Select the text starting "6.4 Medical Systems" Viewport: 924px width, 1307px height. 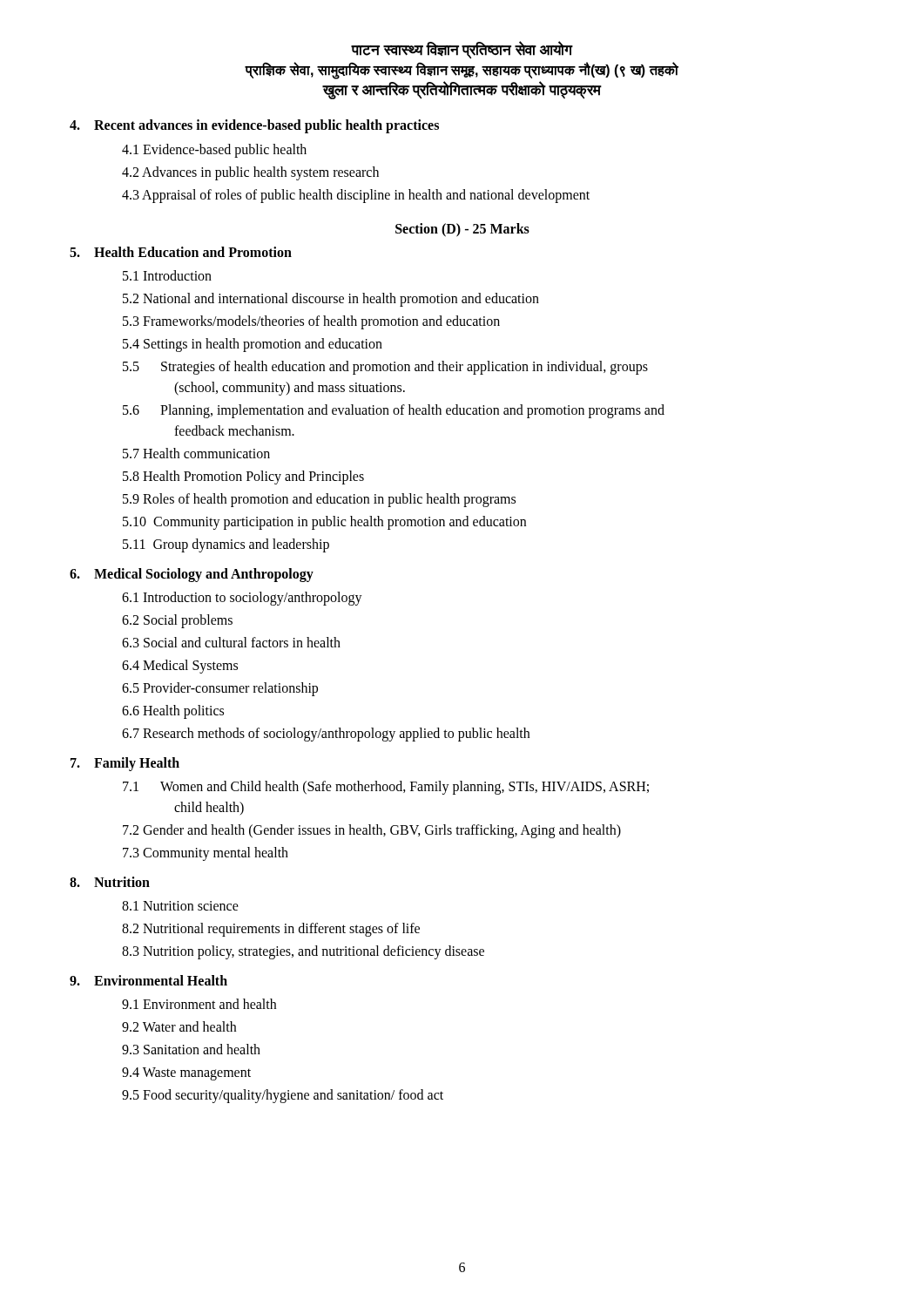[180, 665]
